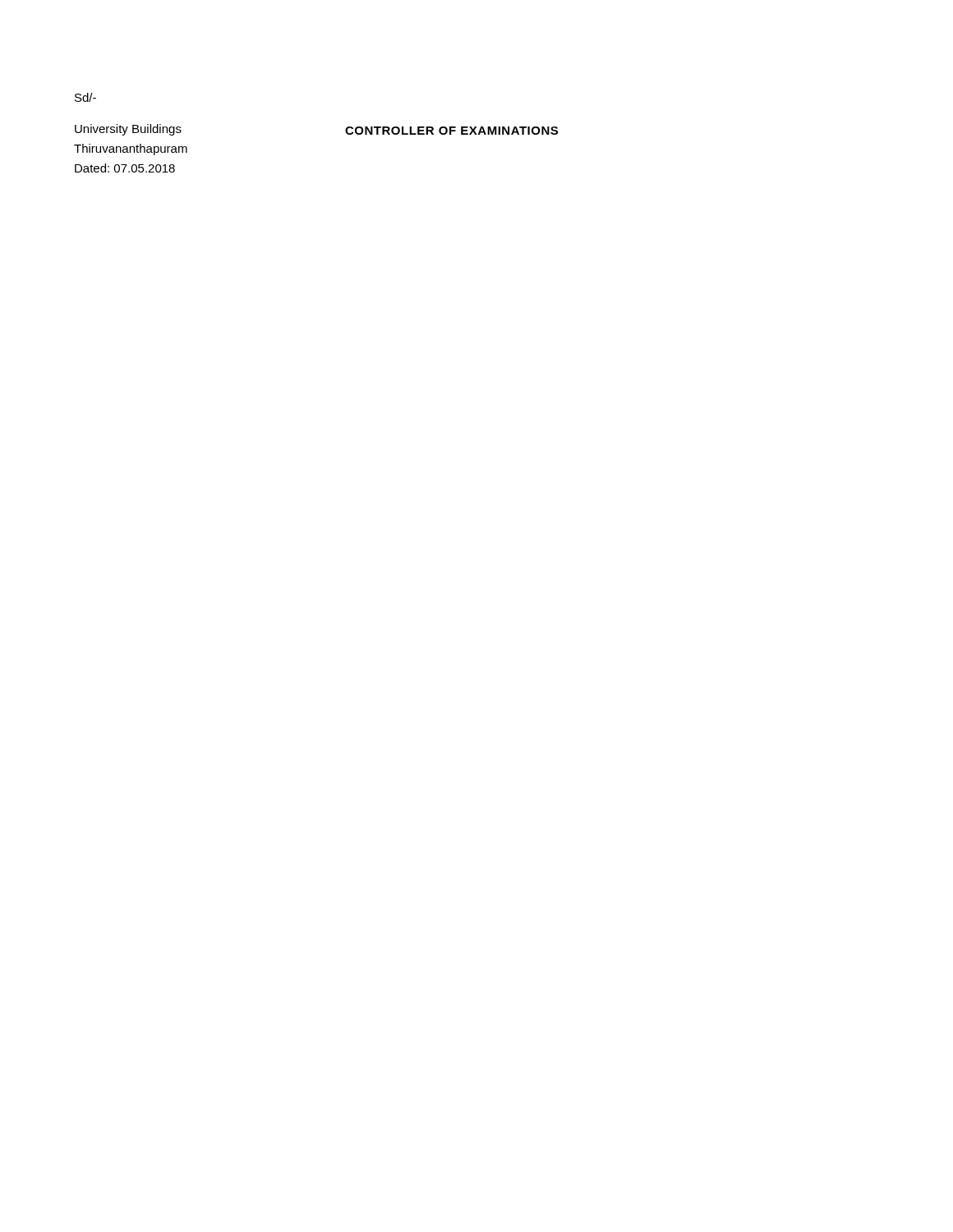Screen dimensions: 1232x953
Task: Where is the passage that starts "University Buildings Thiruvananthapuram Dated:"?
Action: [x=131, y=148]
